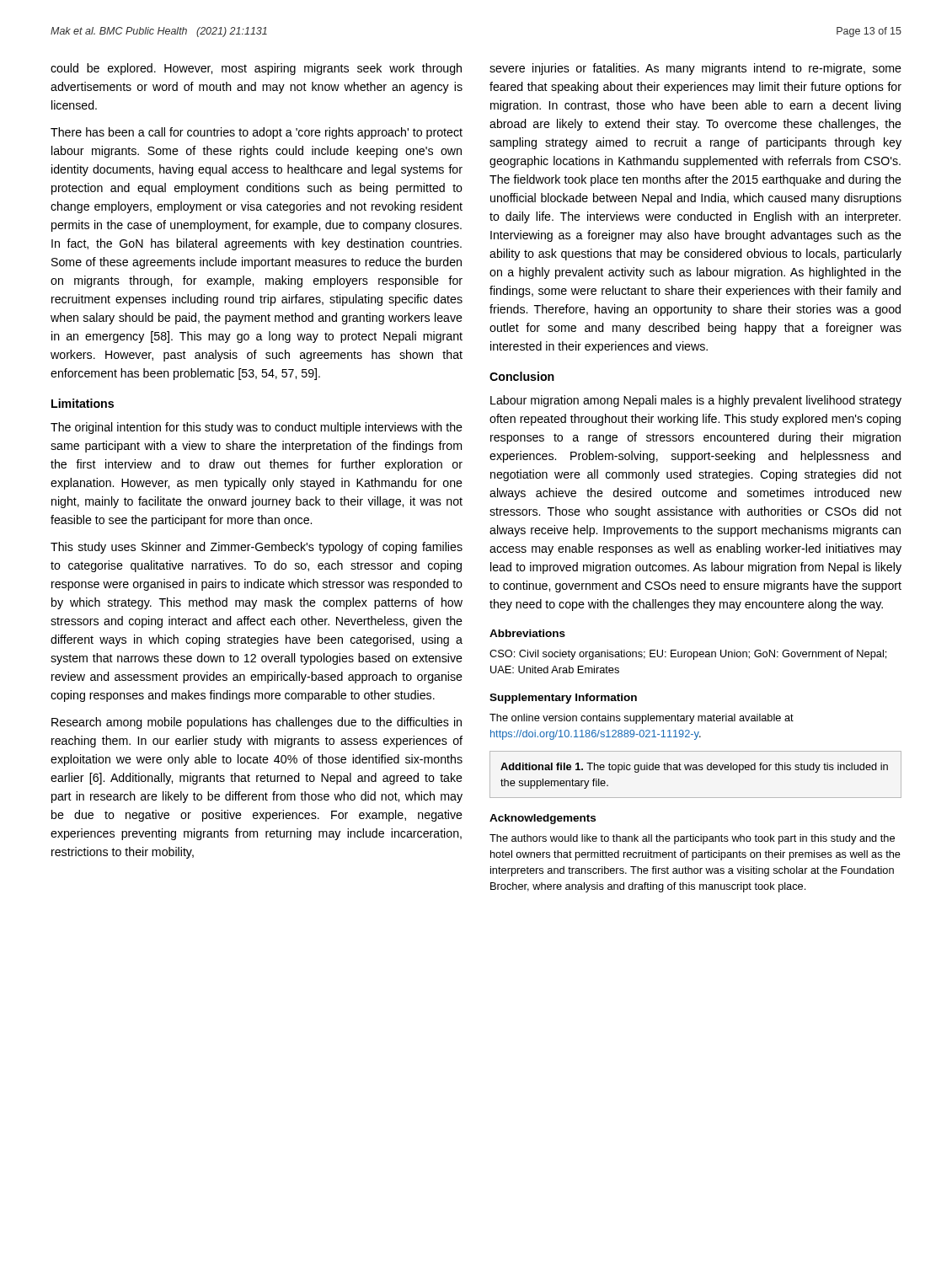Find the text block containing "severe injuries or fatalities. As"

(x=695, y=207)
